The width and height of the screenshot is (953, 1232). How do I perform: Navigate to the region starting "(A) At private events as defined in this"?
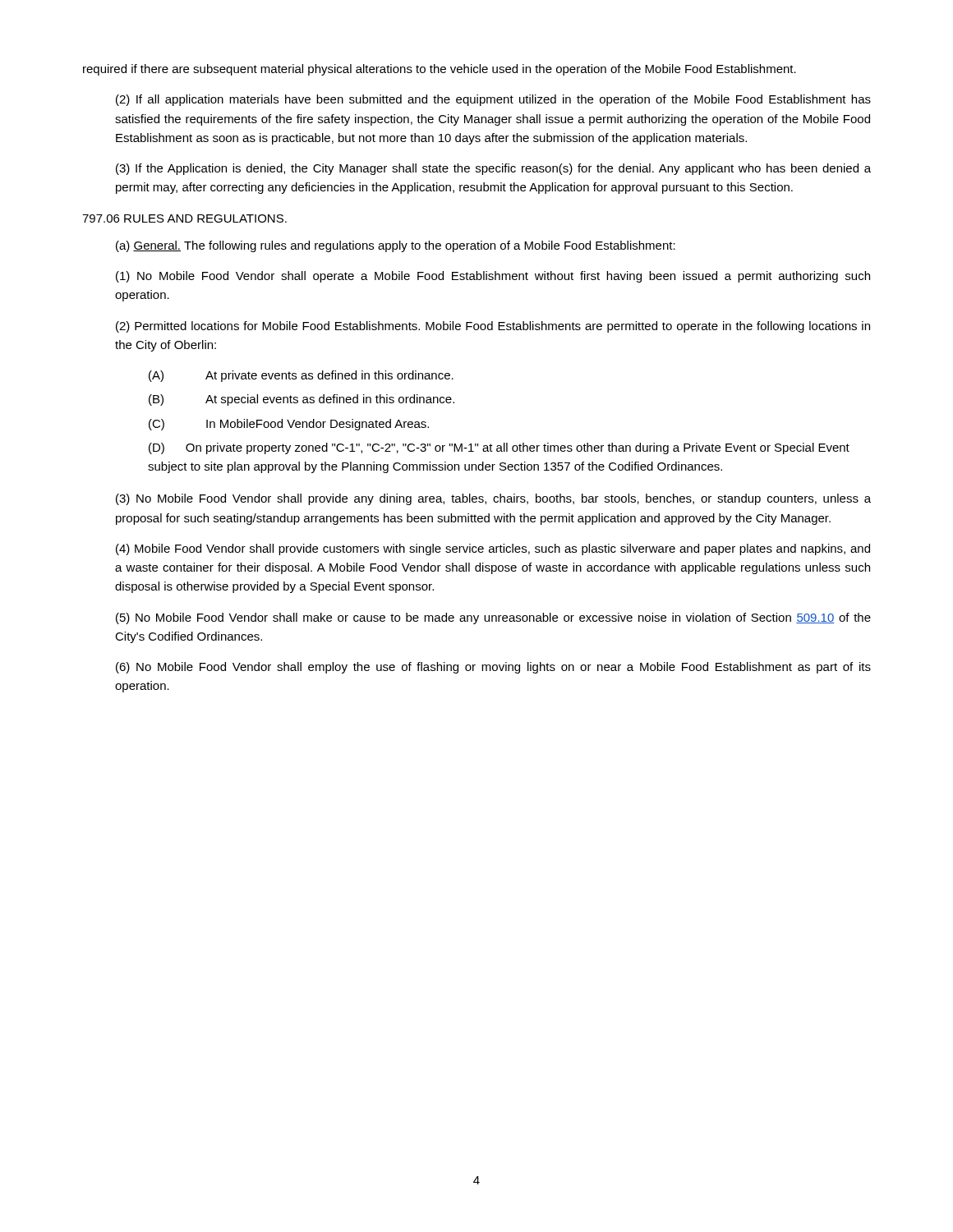coord(301,376)
